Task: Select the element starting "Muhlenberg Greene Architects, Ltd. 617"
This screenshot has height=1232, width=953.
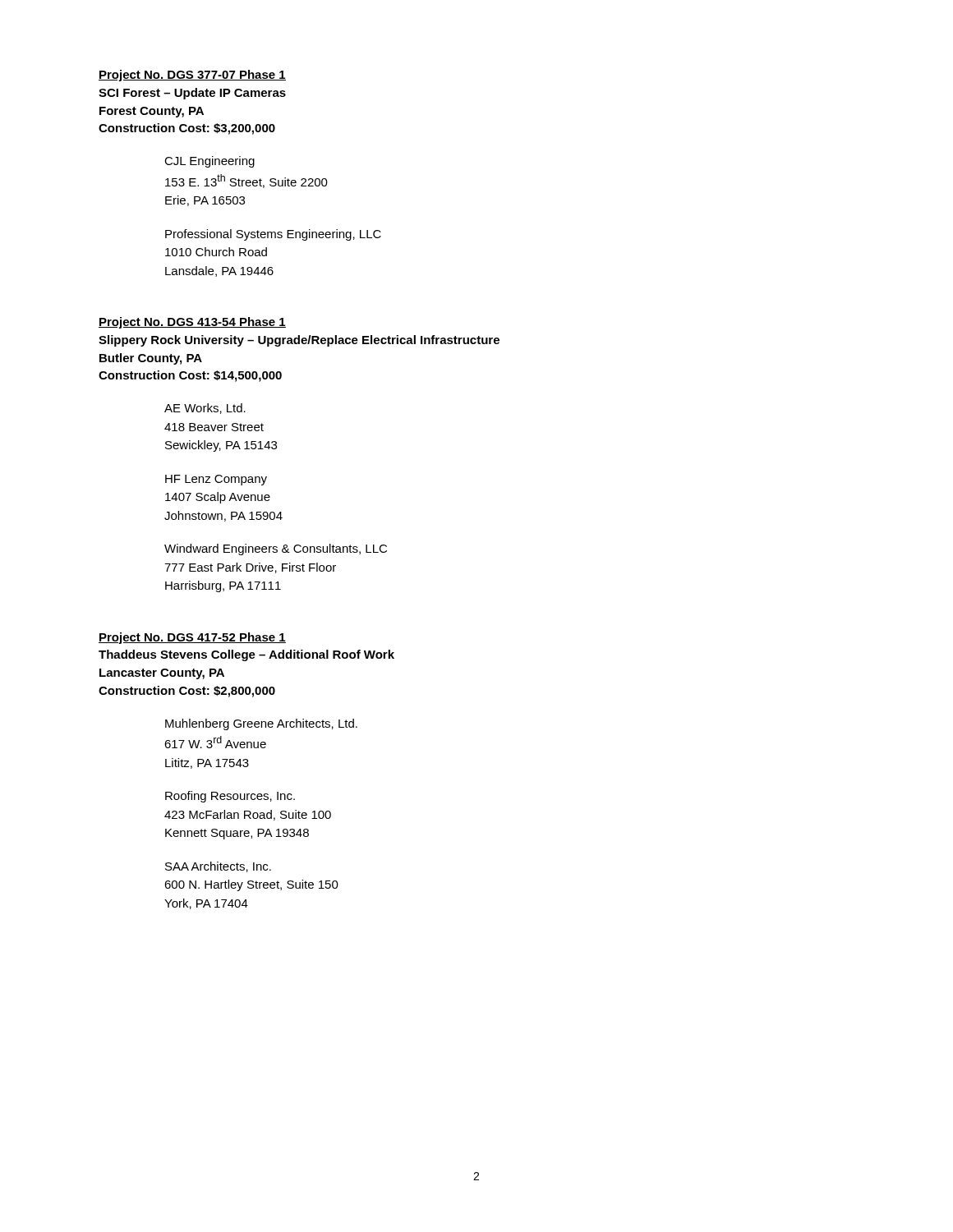Action: click(x=261, y=742)
